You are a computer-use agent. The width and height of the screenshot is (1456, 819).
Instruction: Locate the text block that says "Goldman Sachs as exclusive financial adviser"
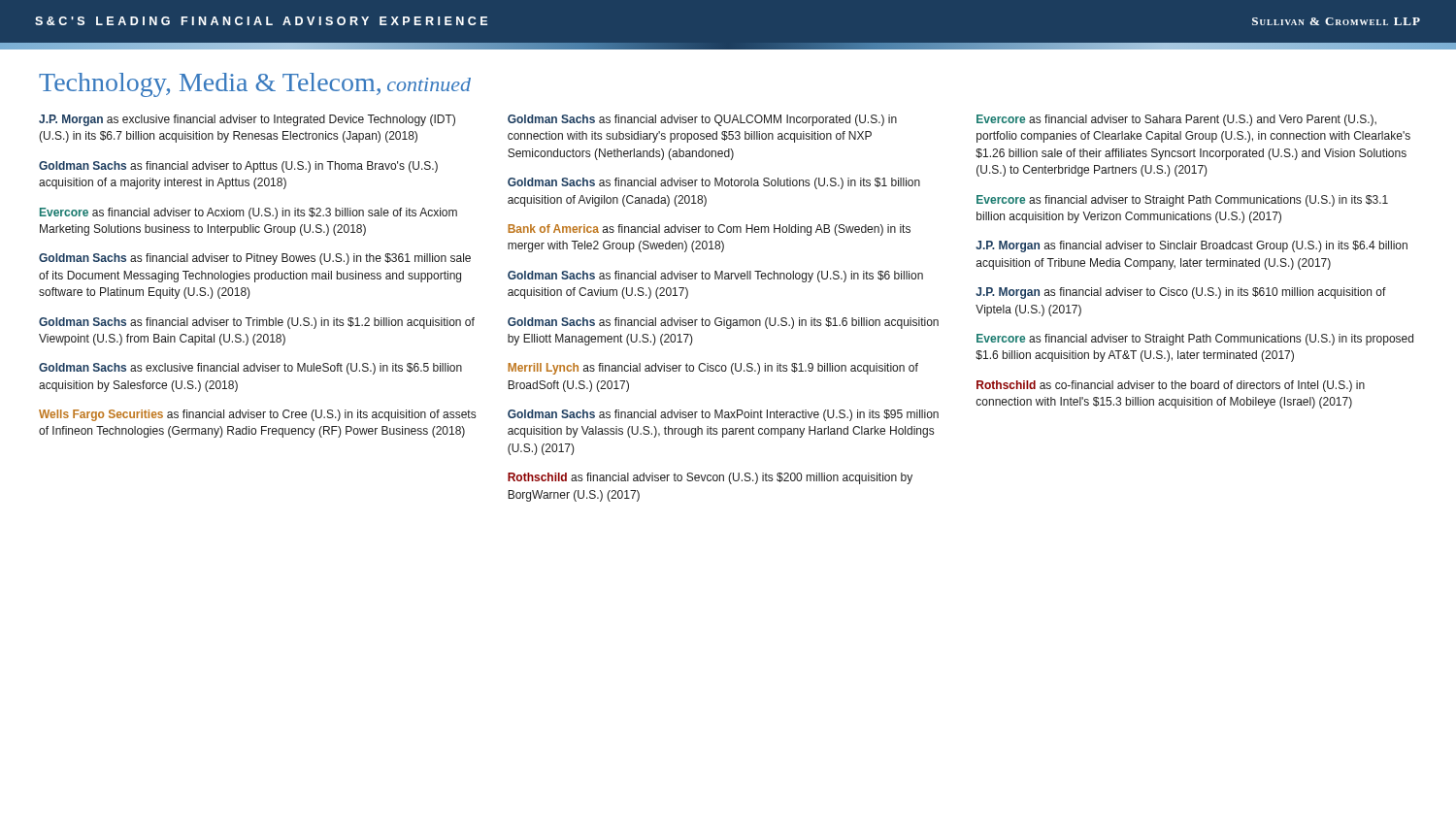tap(251, 376)
